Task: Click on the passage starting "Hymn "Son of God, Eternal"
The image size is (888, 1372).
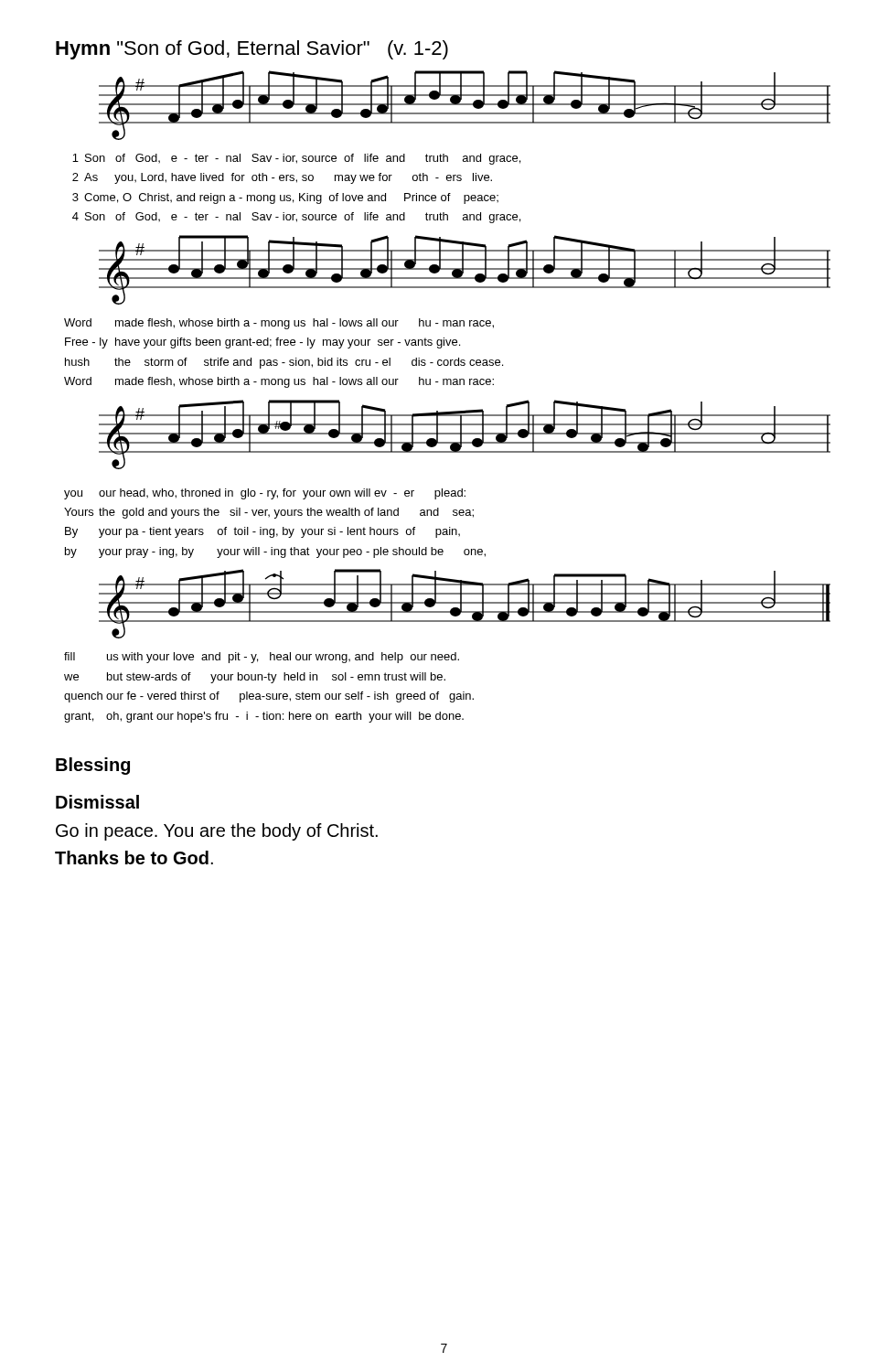Action: tap(252, 48)
